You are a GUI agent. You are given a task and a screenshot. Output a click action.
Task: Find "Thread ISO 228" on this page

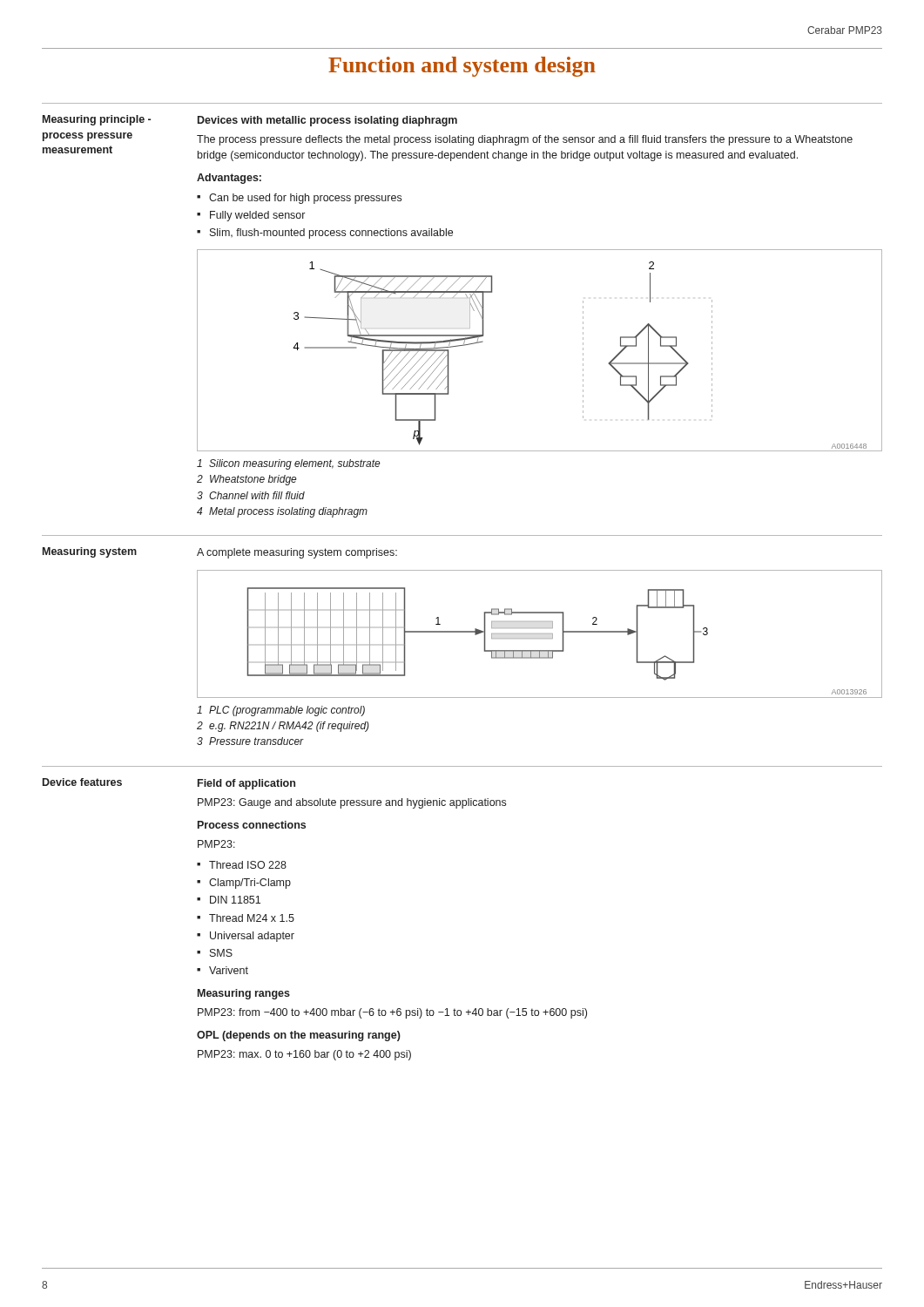click(248, 865)
